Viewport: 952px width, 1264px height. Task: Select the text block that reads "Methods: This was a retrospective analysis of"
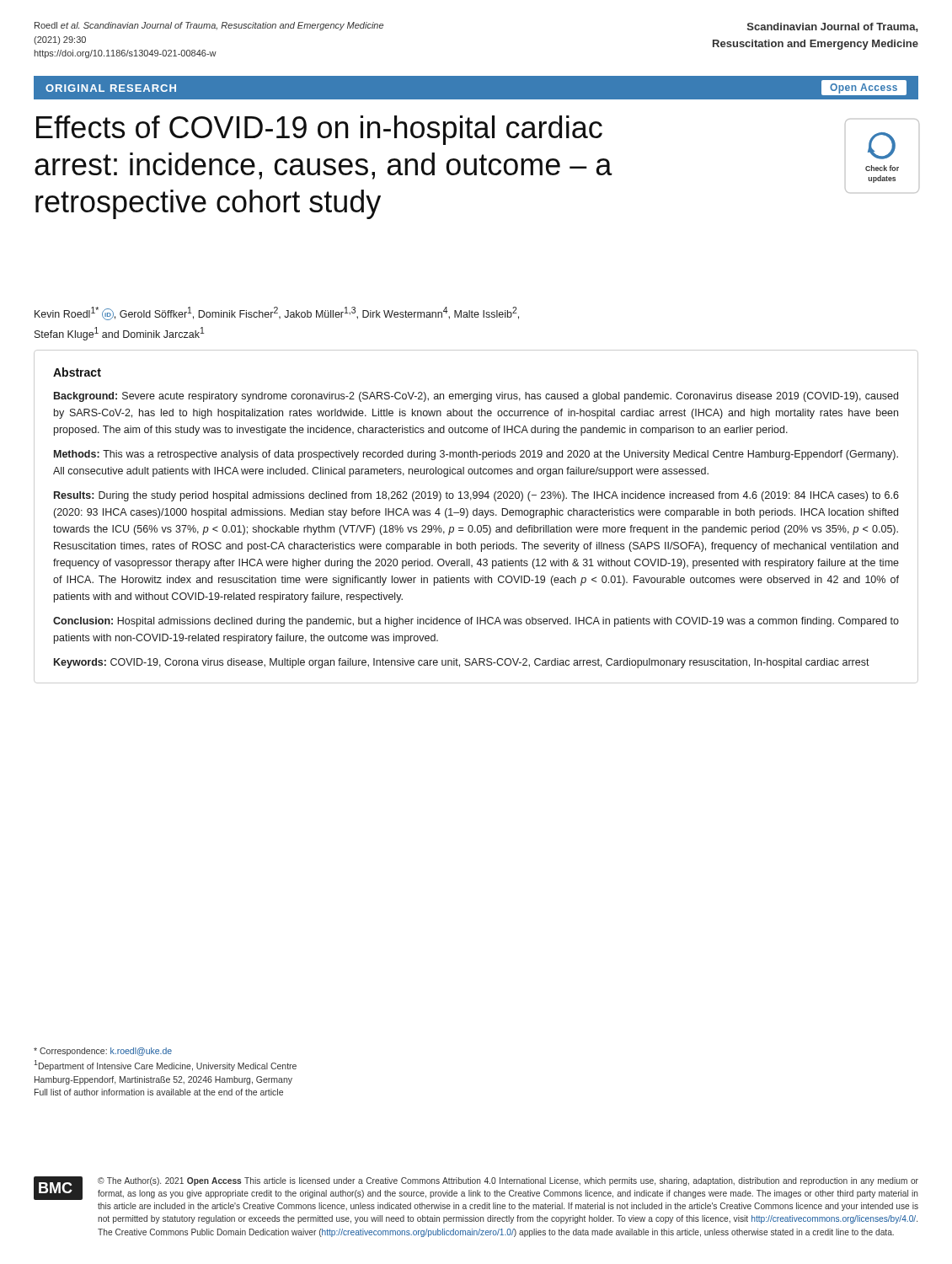pos(476,463)
